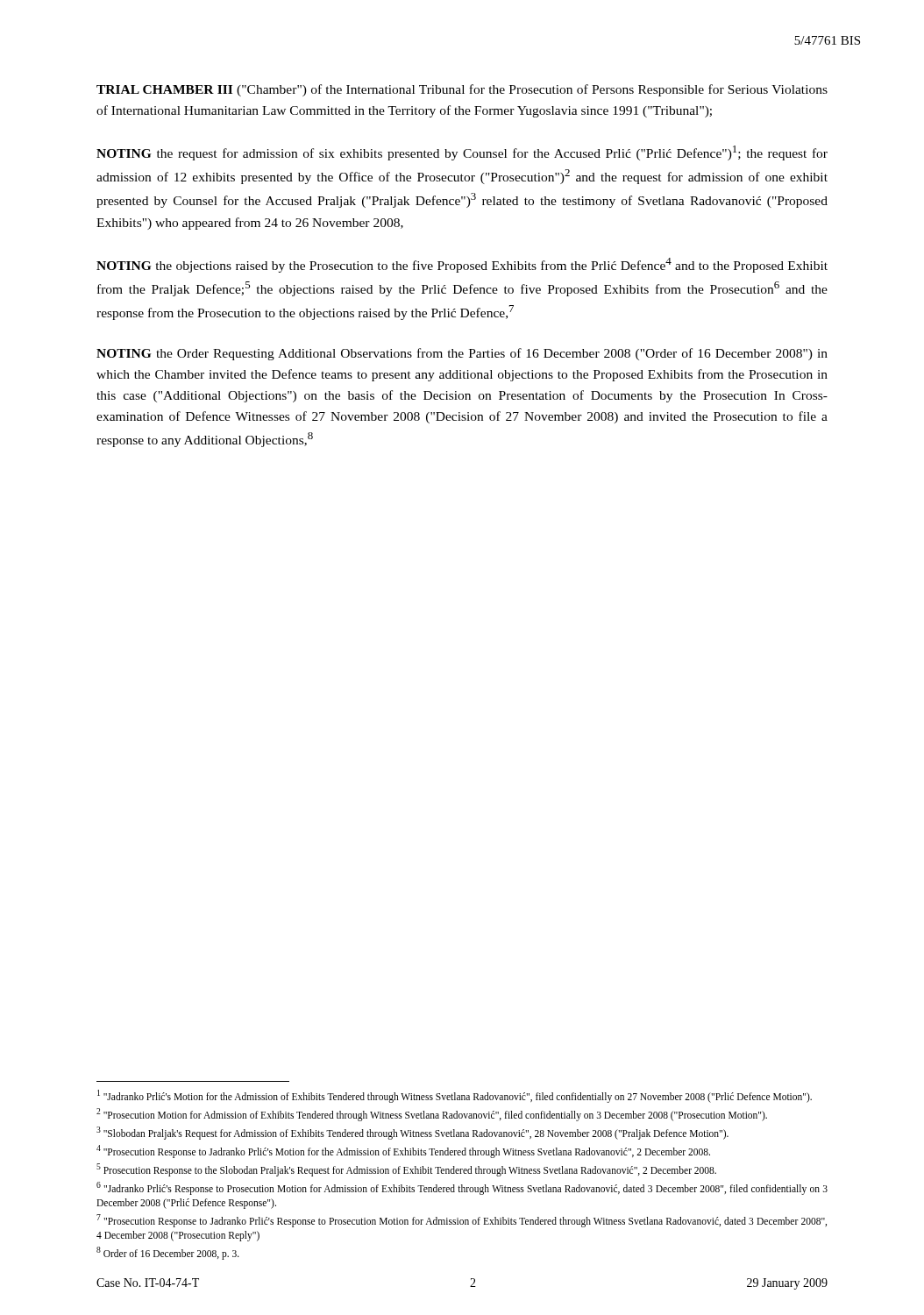Navigate to the passage starting "2 "Prosecution Motion for Admission"
Image resolution: width=924 pixels, height=1315 pixels.
pyautogui.click(x=432, y=1114)
